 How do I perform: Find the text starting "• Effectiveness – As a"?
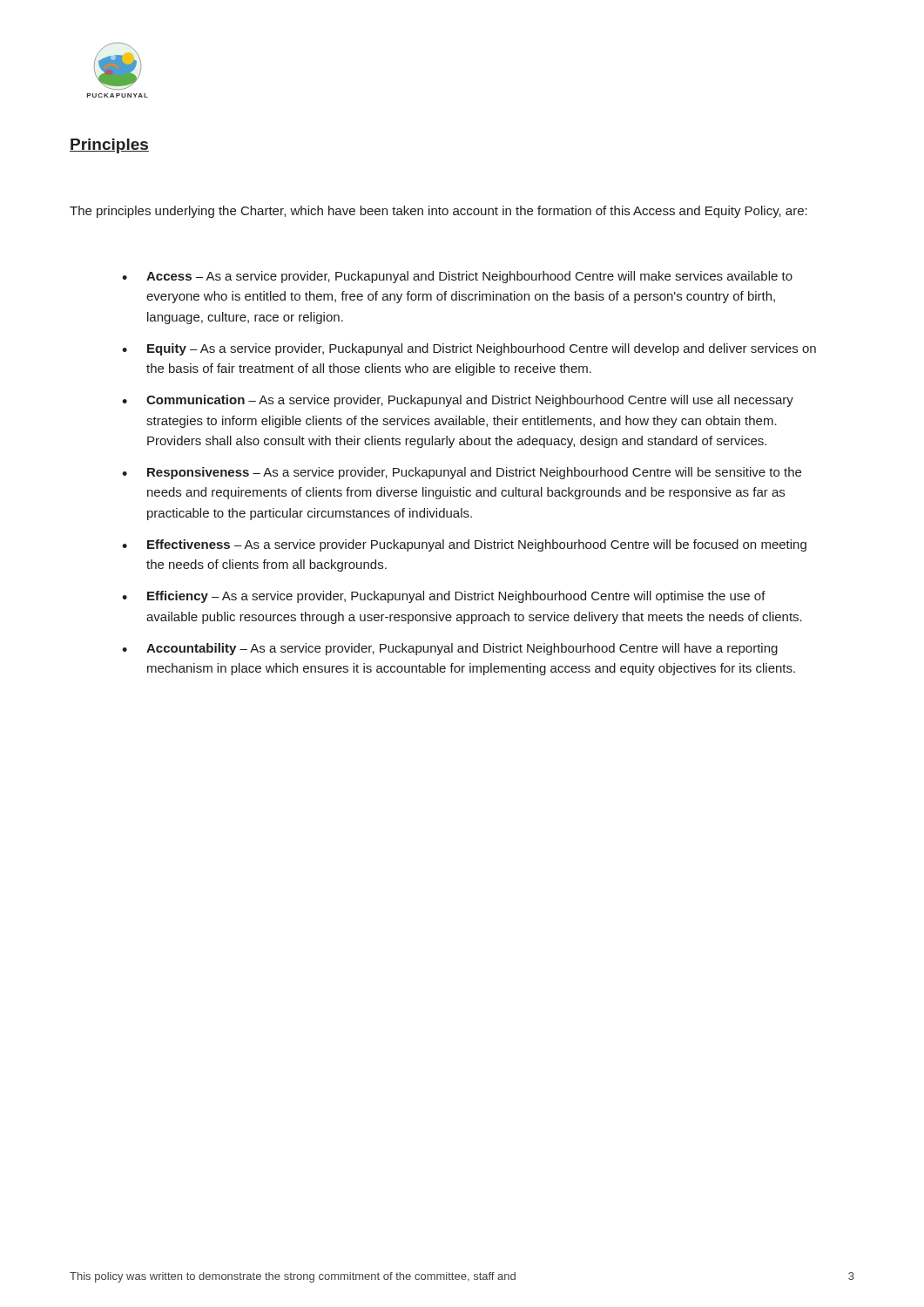click(470, 554)
